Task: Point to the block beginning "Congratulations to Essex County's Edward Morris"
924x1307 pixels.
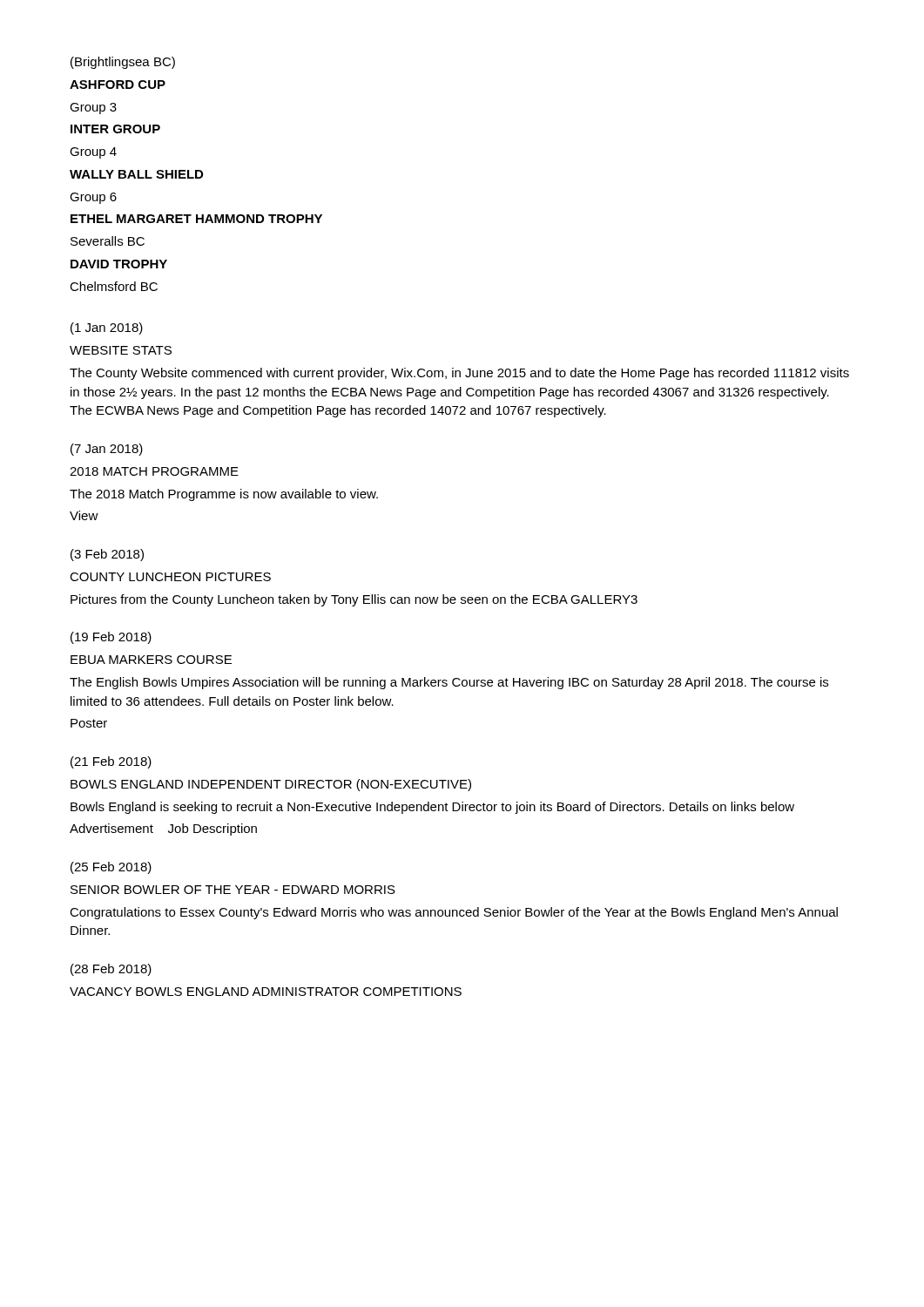Action: 462,921
